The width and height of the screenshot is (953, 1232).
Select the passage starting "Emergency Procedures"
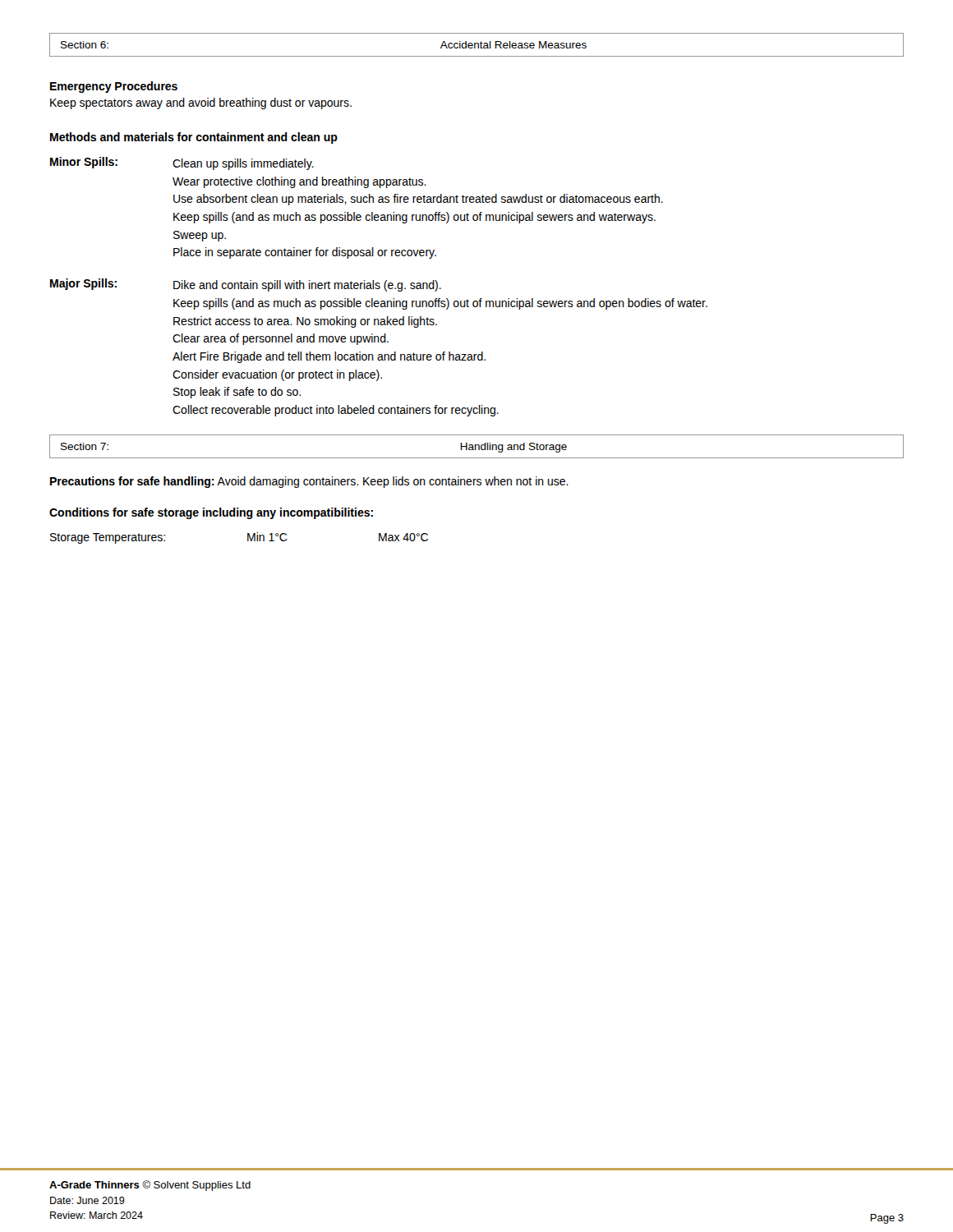(114, 86)
